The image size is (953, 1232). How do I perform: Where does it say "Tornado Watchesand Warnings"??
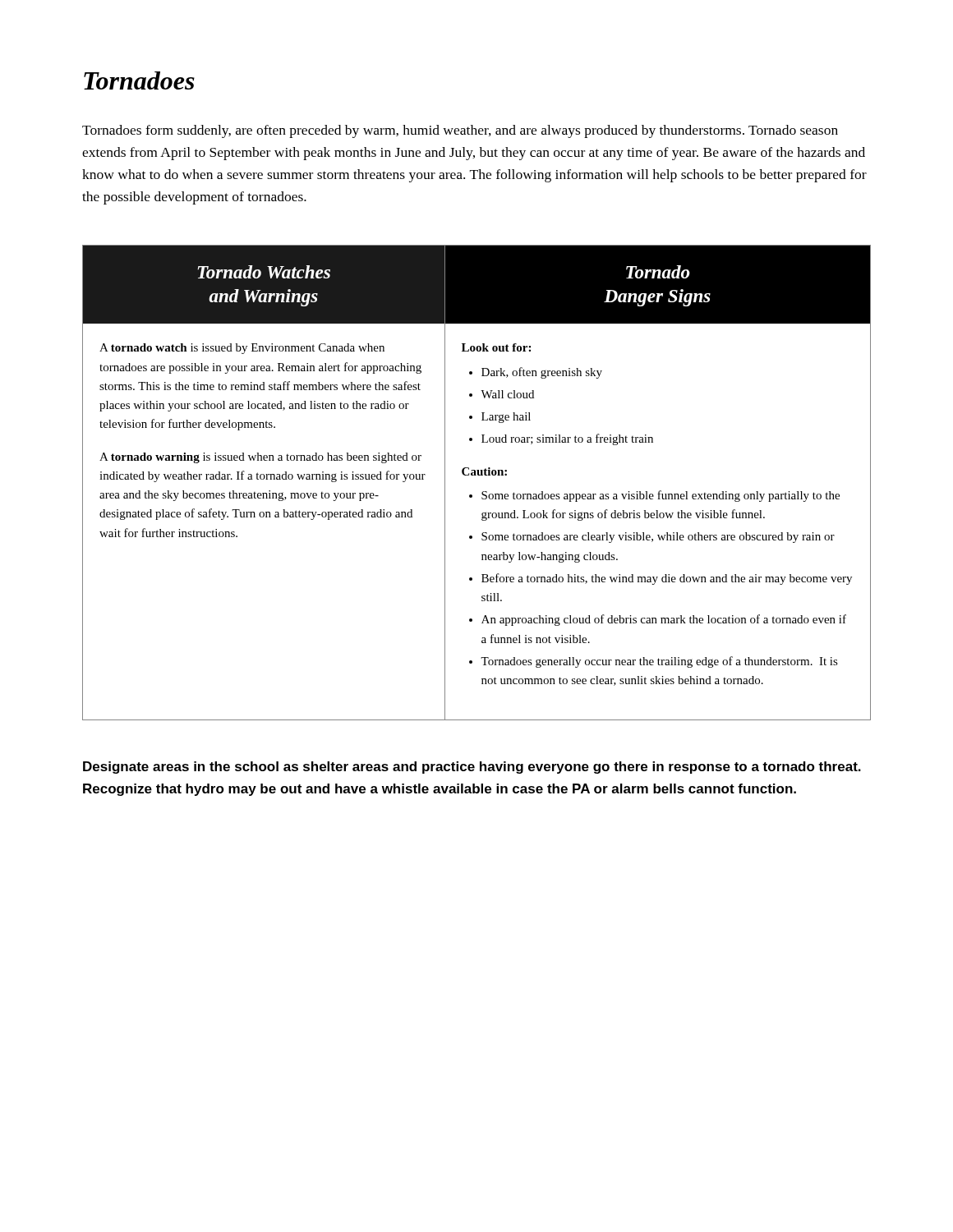click(264, 284)
